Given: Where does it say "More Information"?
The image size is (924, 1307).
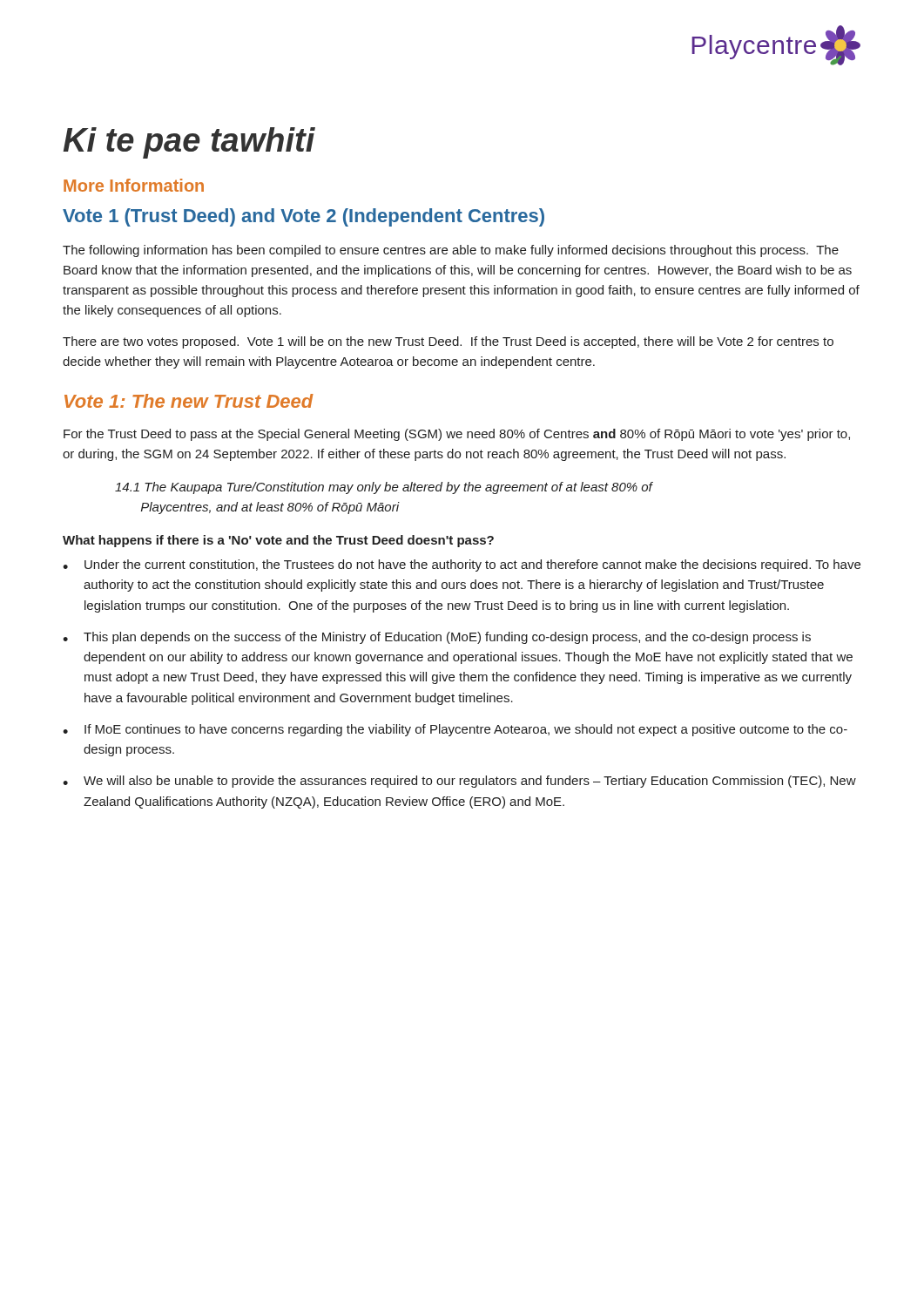Looking at the screenshot, I should (x=134, y=185).
